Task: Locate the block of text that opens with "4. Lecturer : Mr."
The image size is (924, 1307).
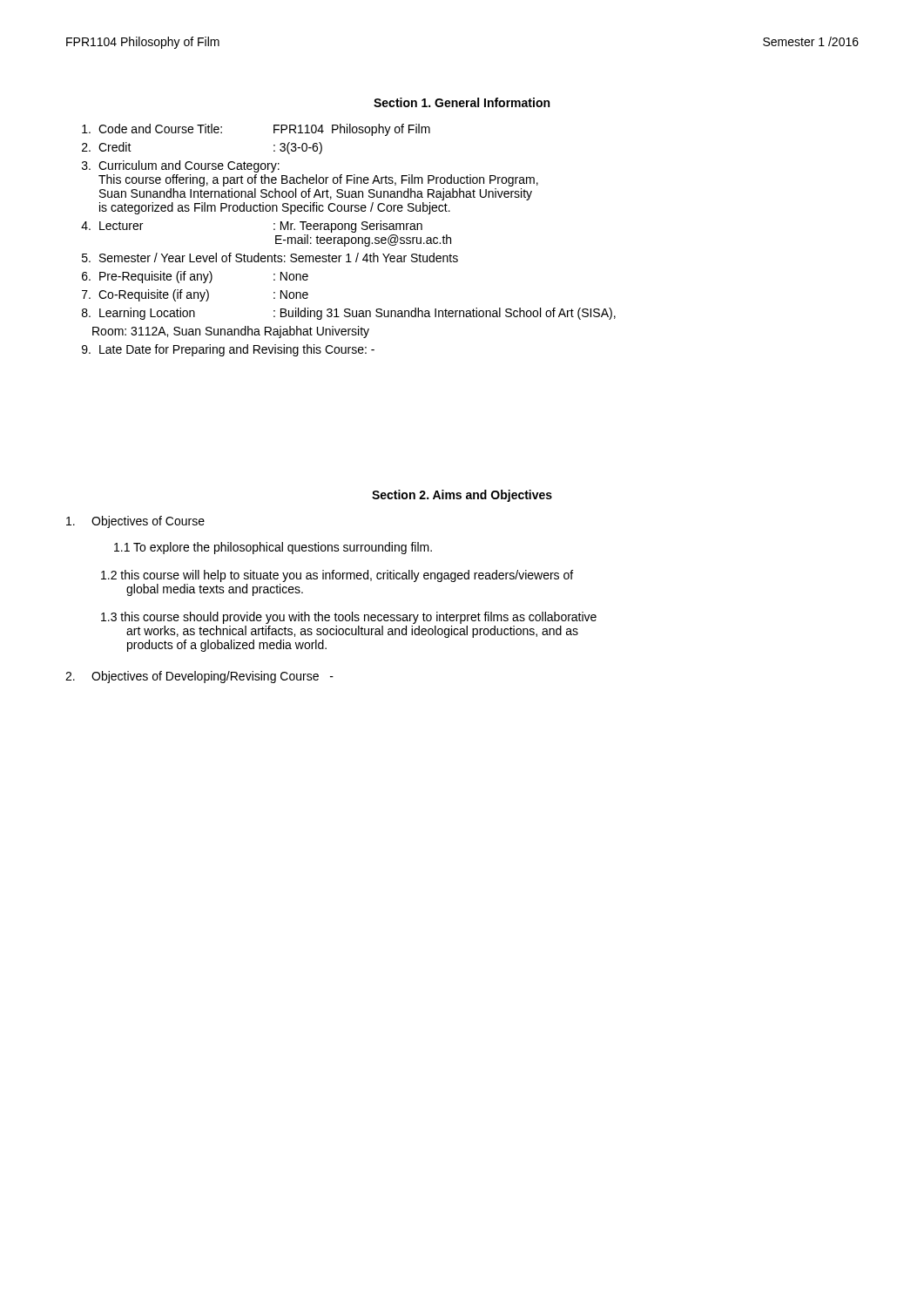Action: coord(106,226)
